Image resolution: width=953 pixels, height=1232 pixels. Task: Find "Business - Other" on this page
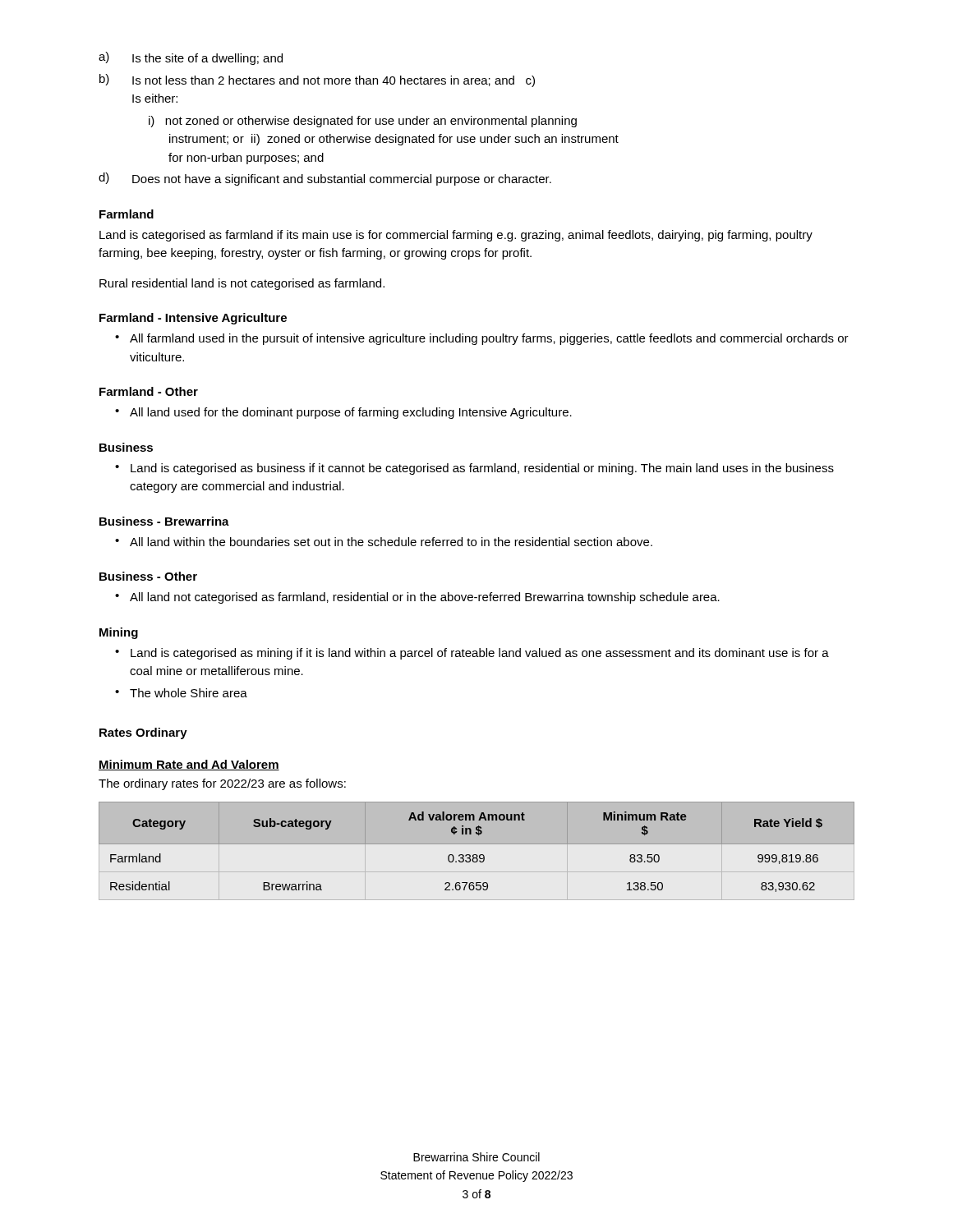coord(148,576)
